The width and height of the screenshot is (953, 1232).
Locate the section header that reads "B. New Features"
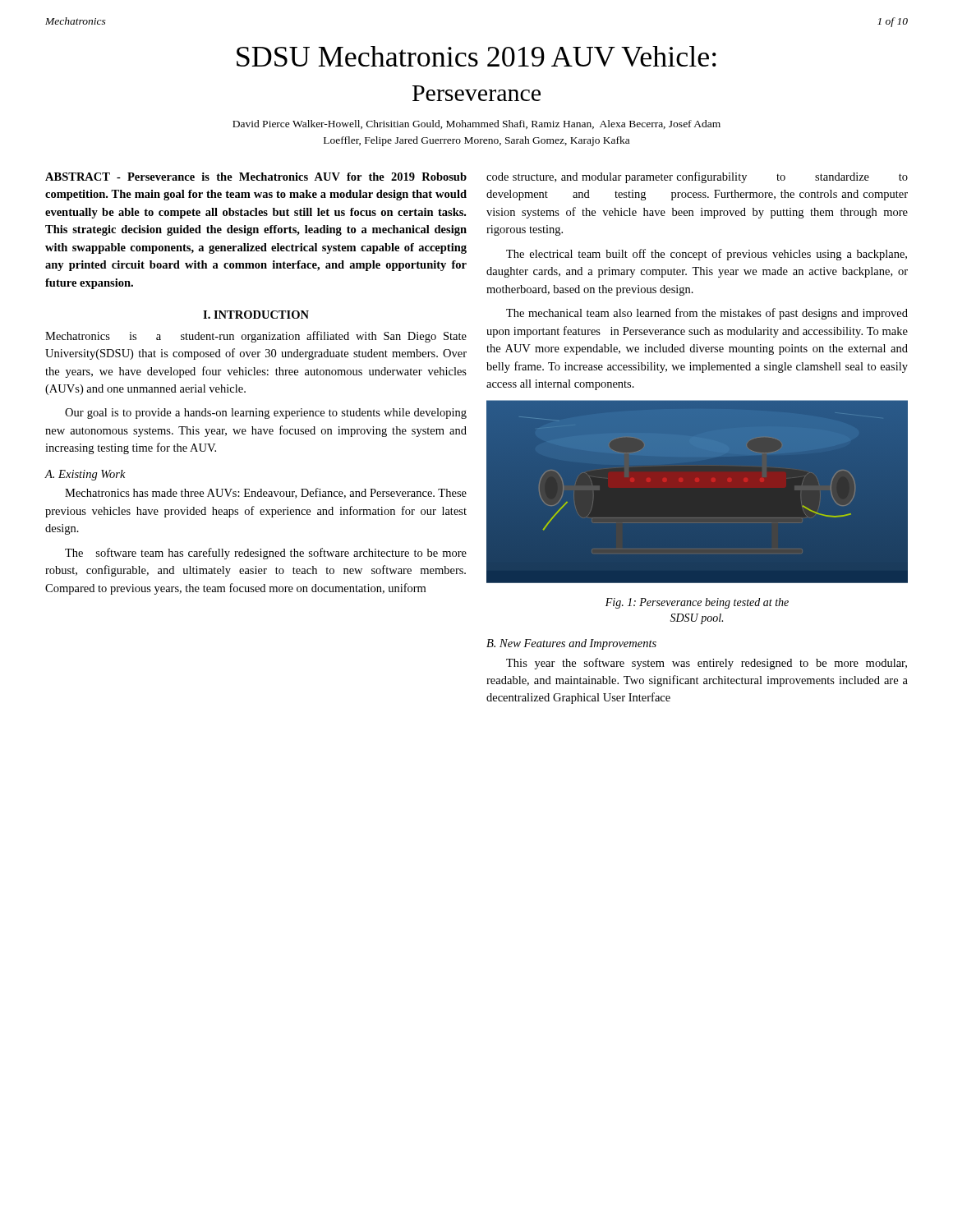click(x=571, y=643)
